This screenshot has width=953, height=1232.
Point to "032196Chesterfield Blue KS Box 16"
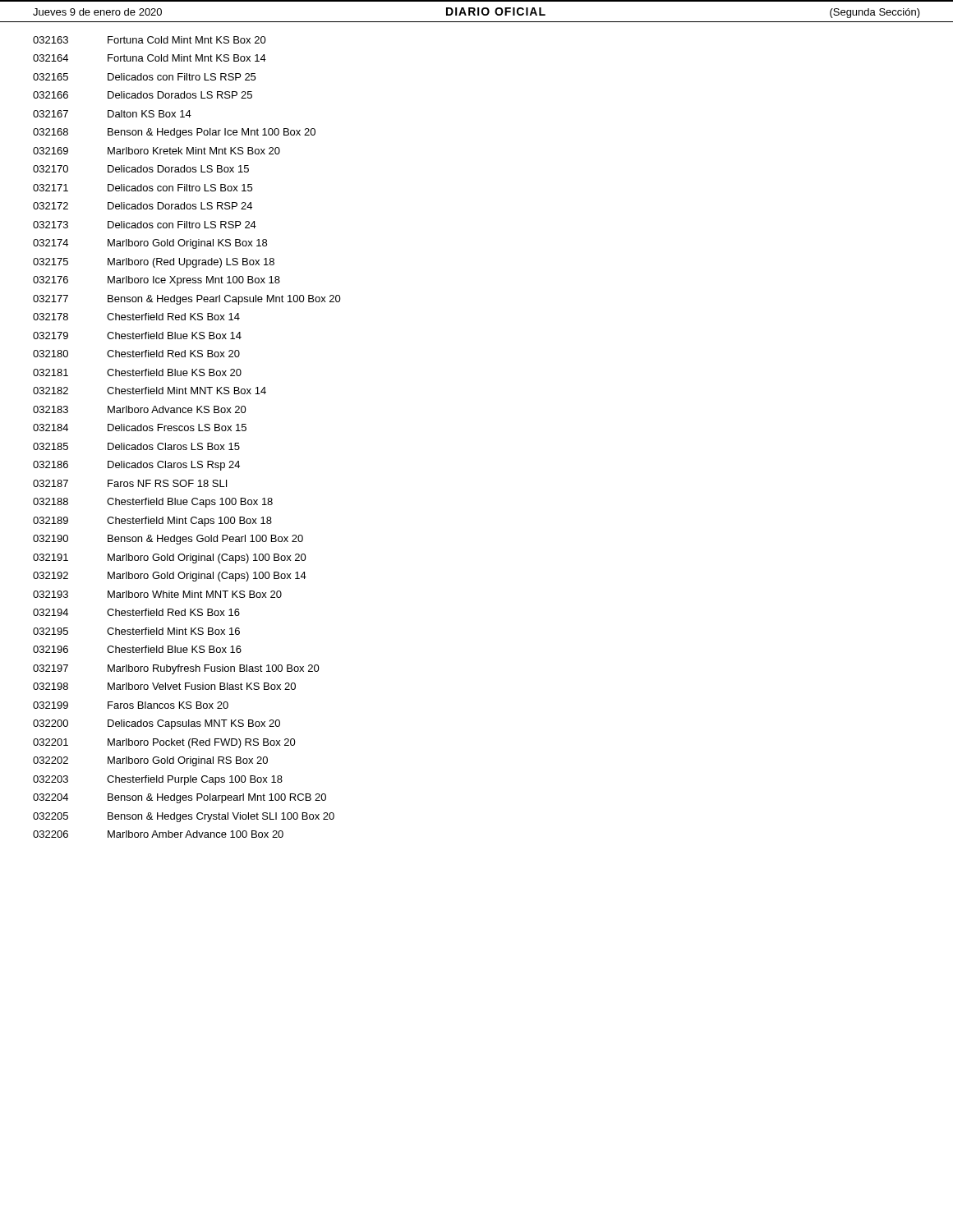click(x=137, y=650)
